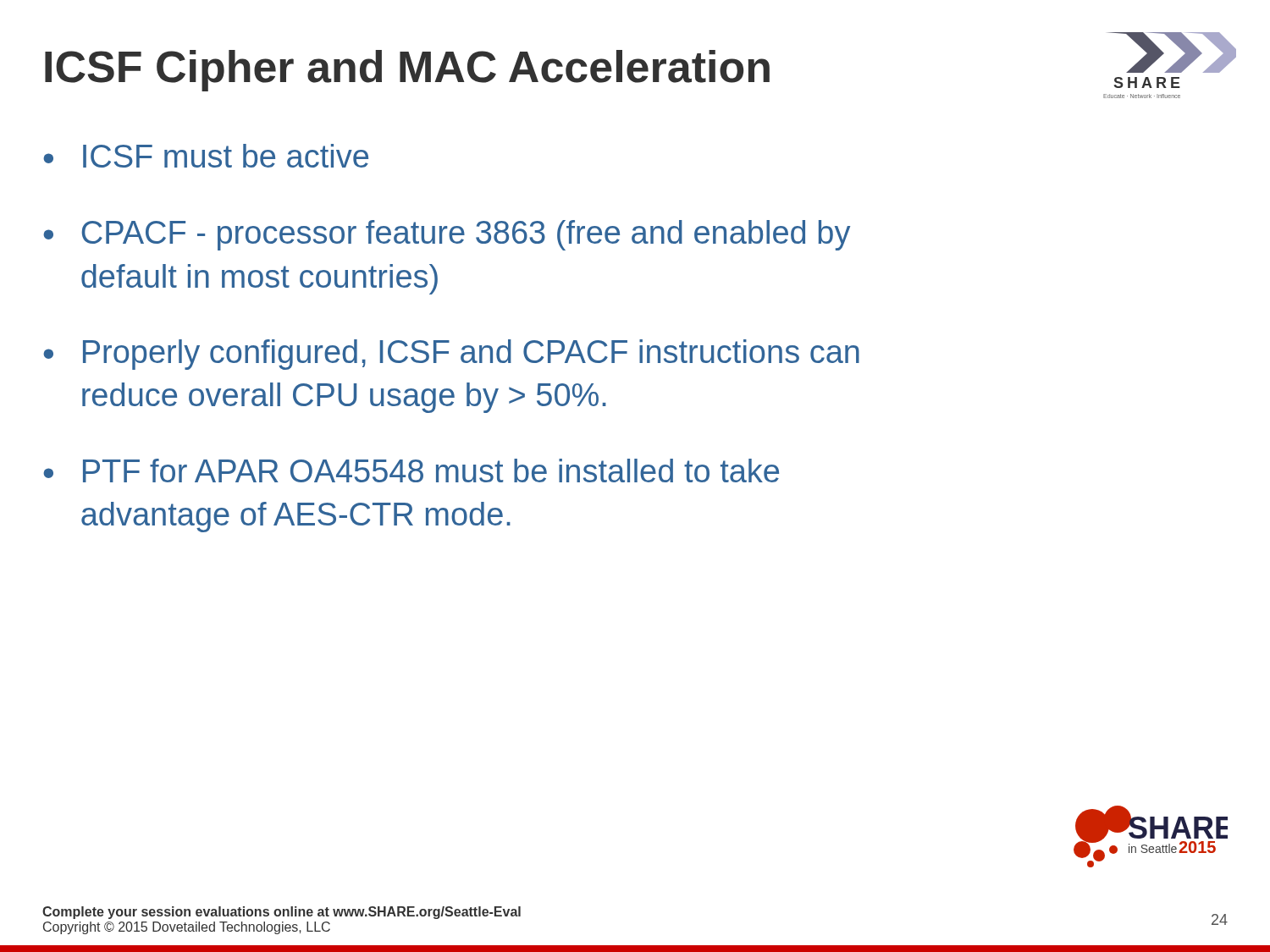Point to the block beginning "• CPACF - processor feature 3863"
Viewport: 1270px width, 952px height.
click(x=622, y=255)
